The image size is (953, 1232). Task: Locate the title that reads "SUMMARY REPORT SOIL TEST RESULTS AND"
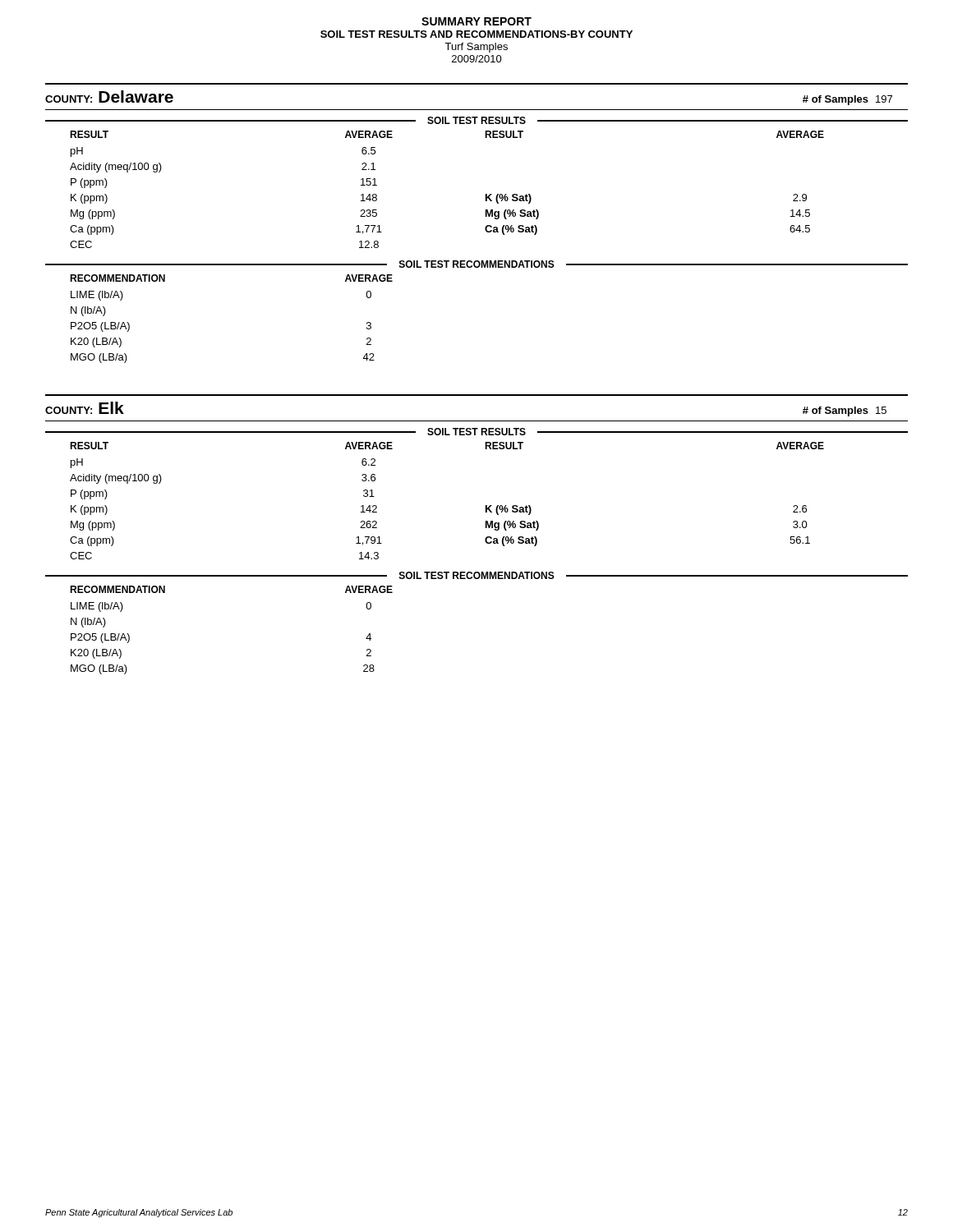coord(476,40)
